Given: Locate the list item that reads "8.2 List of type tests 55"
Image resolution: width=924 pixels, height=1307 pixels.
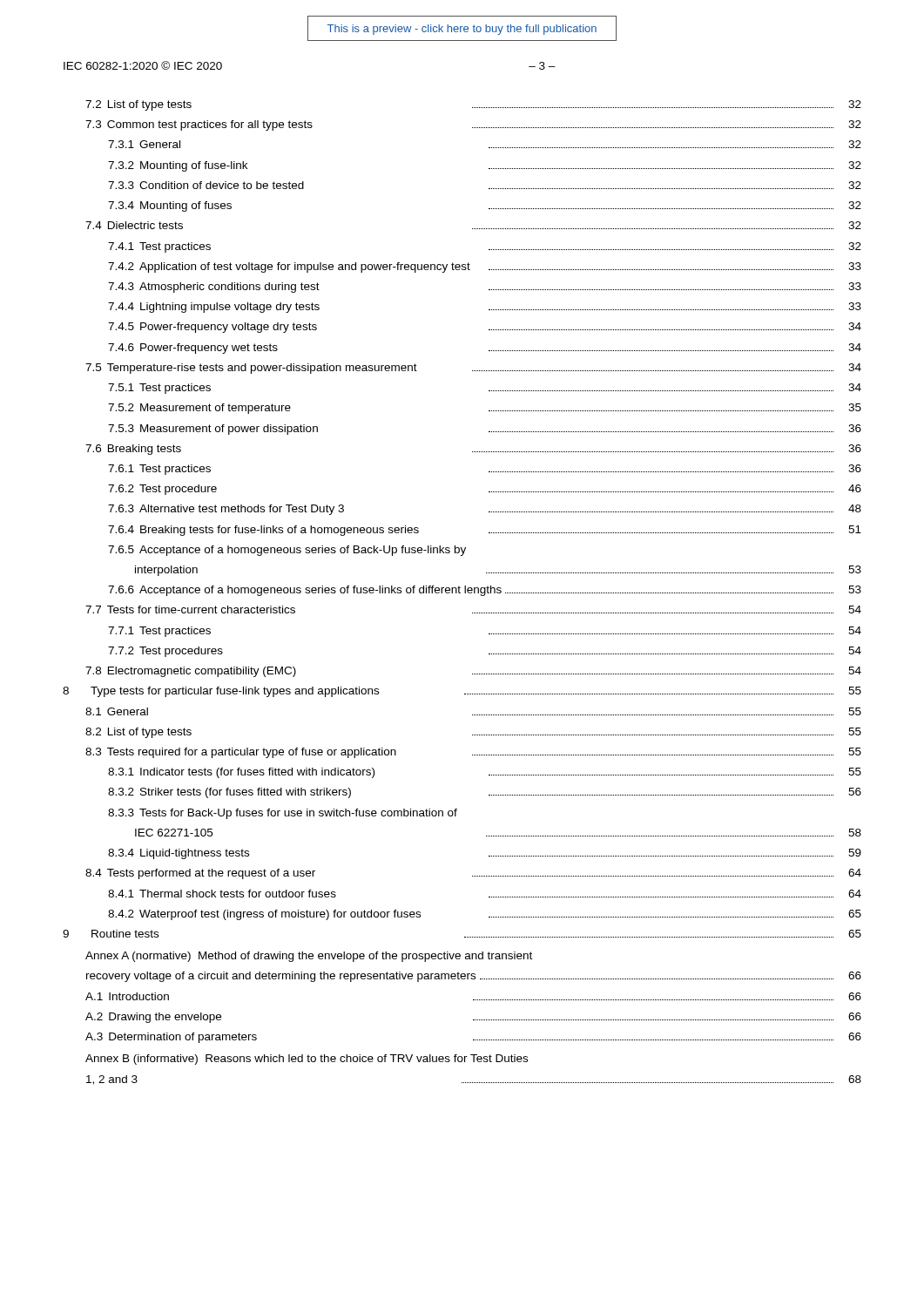Looking at the screenshot, I should tap(462, 731).
